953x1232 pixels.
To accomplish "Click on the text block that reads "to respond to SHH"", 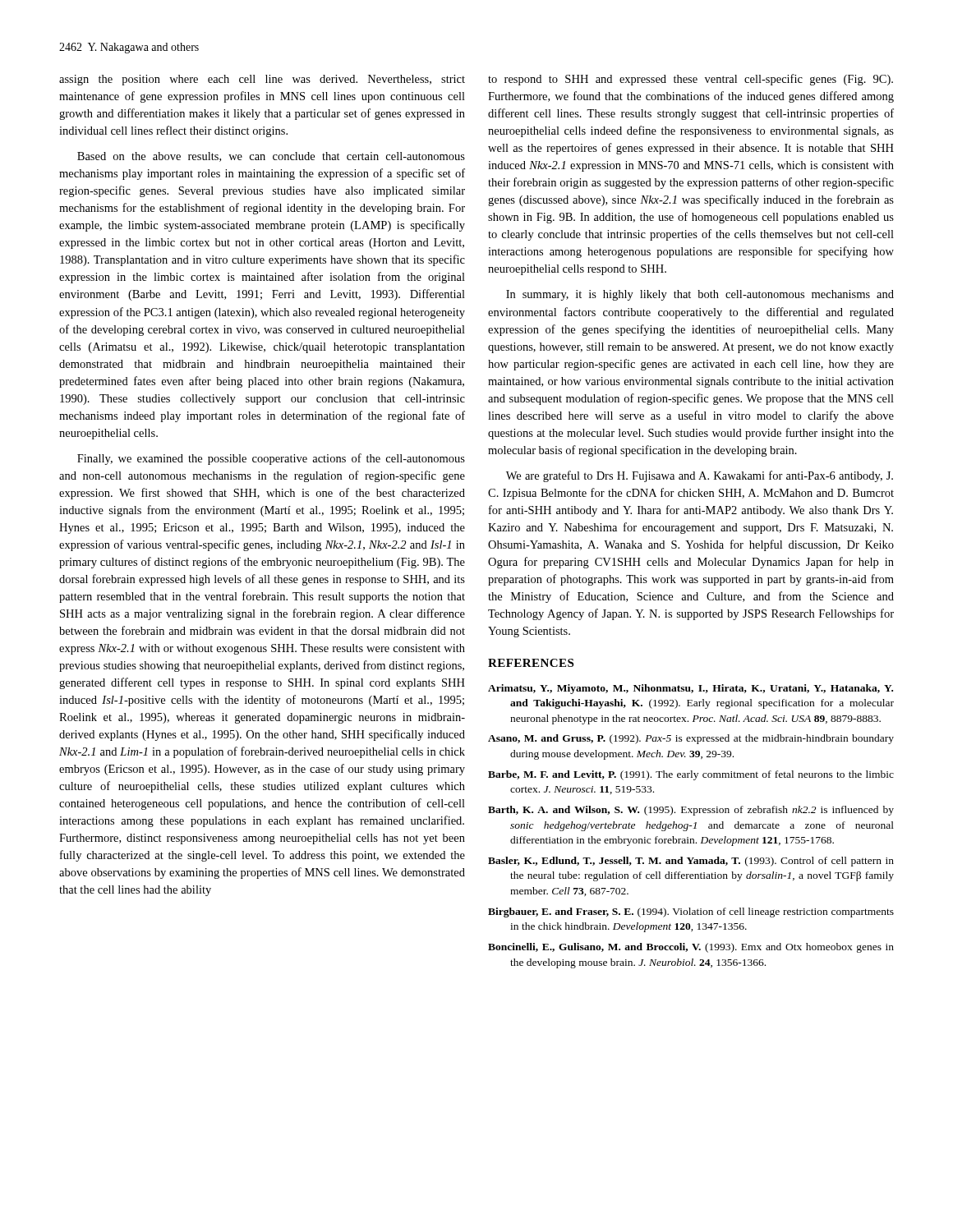I will tap(691, 520).
